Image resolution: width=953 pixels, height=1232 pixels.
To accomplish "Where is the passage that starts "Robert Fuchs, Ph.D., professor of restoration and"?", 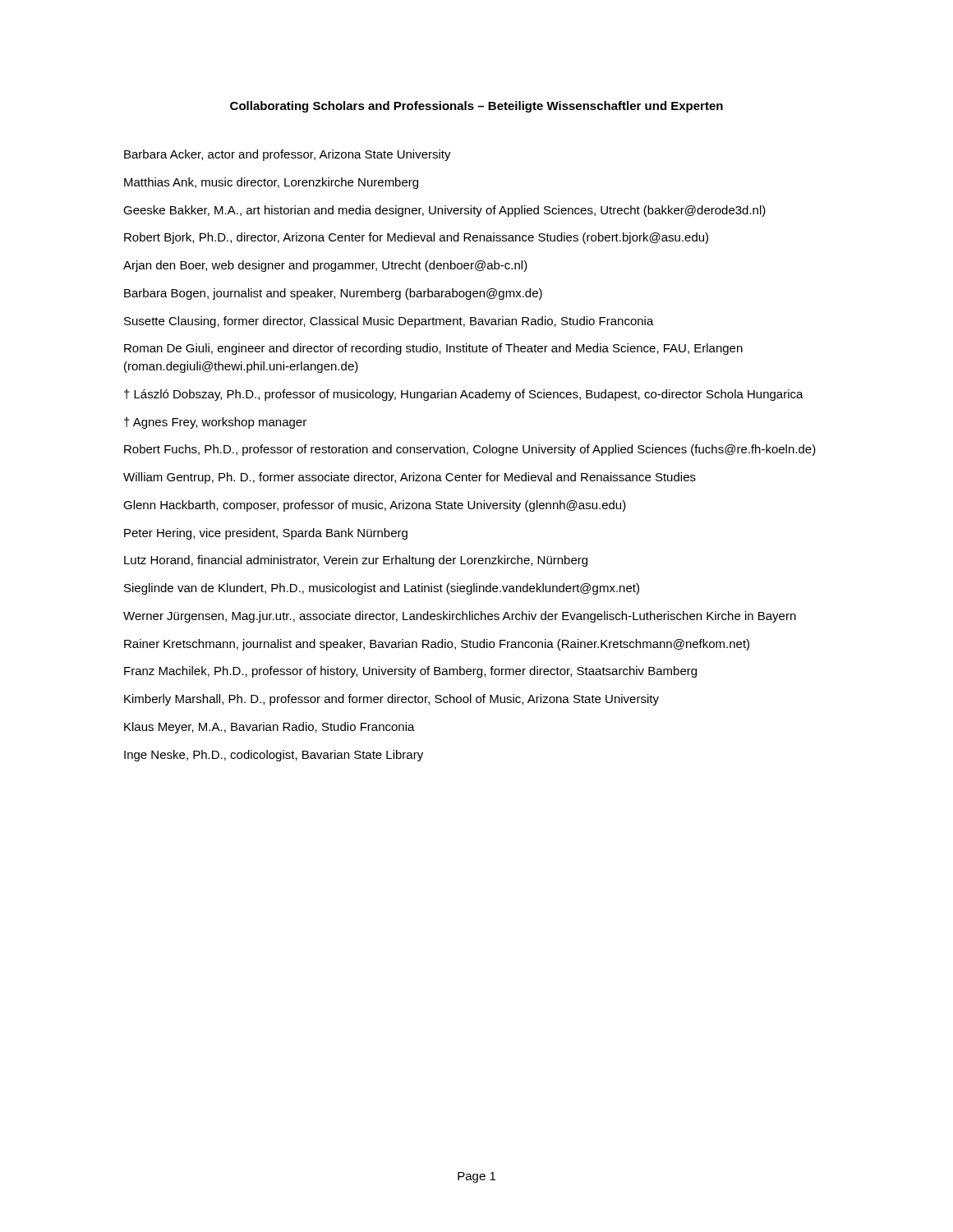I will pyautogui.click(x=470, y=449).
